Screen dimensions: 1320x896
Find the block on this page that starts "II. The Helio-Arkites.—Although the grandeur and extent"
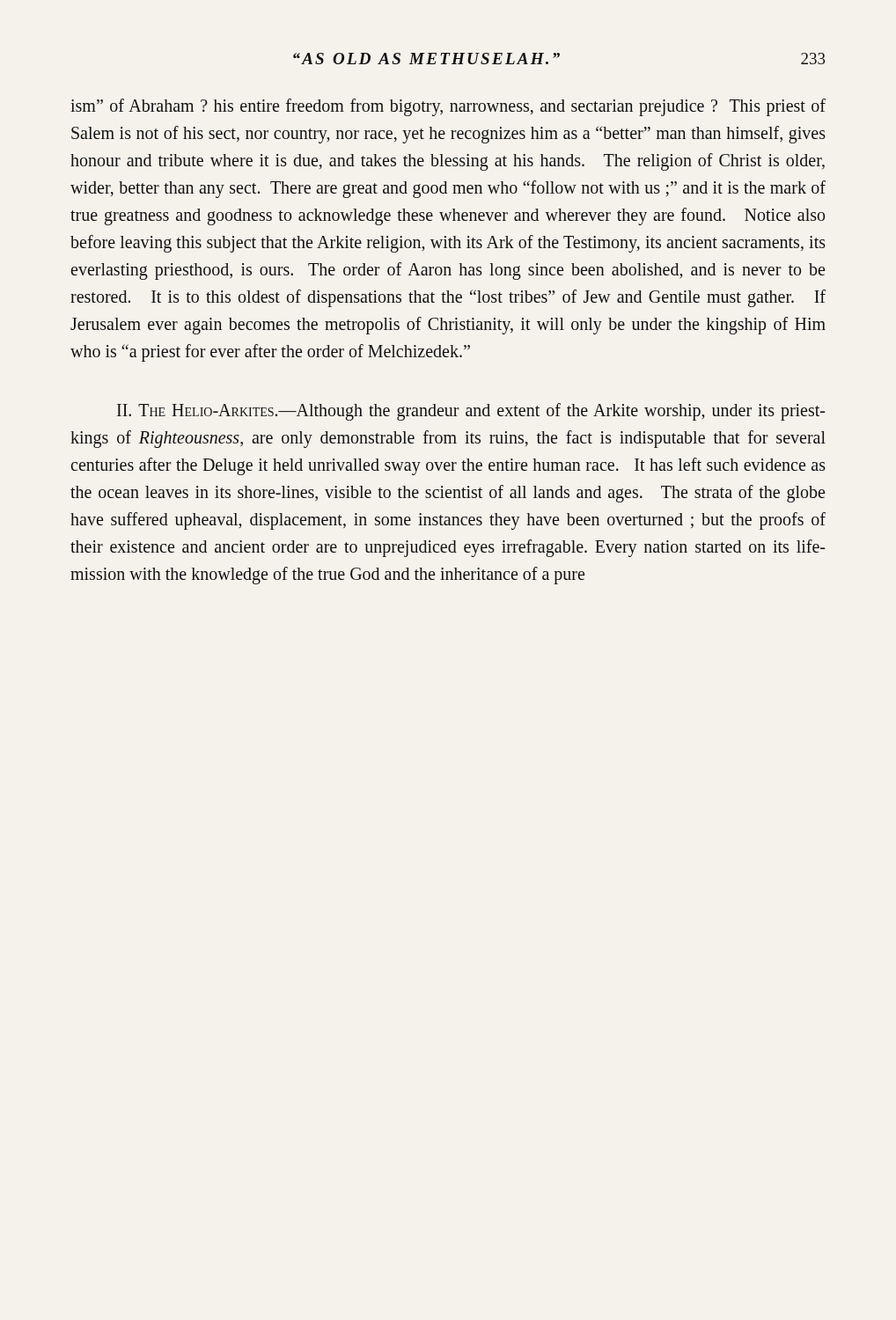[x=448, y=492]
